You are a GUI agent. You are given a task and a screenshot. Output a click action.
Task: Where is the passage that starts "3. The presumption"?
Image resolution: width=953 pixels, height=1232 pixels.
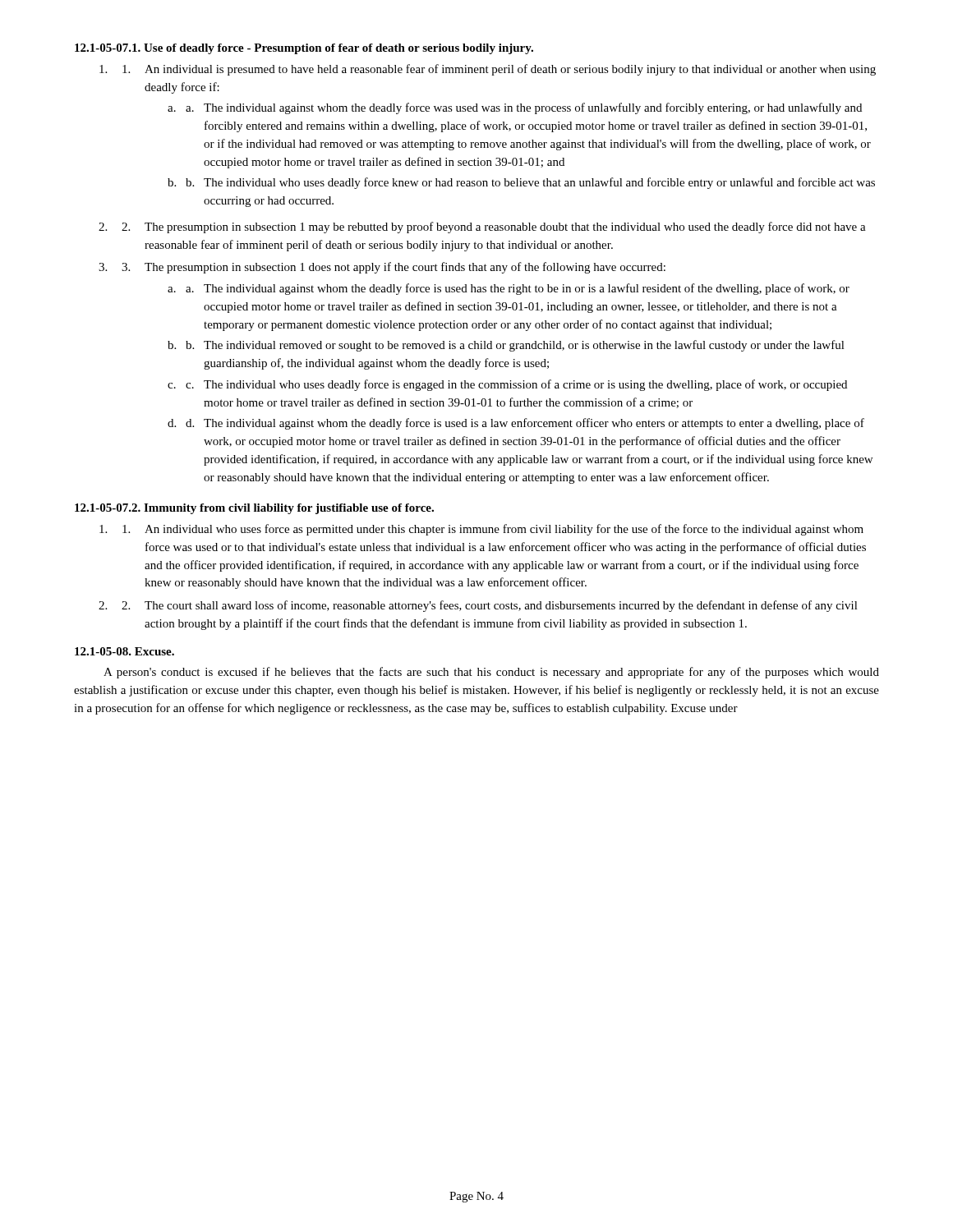point(500,374)
